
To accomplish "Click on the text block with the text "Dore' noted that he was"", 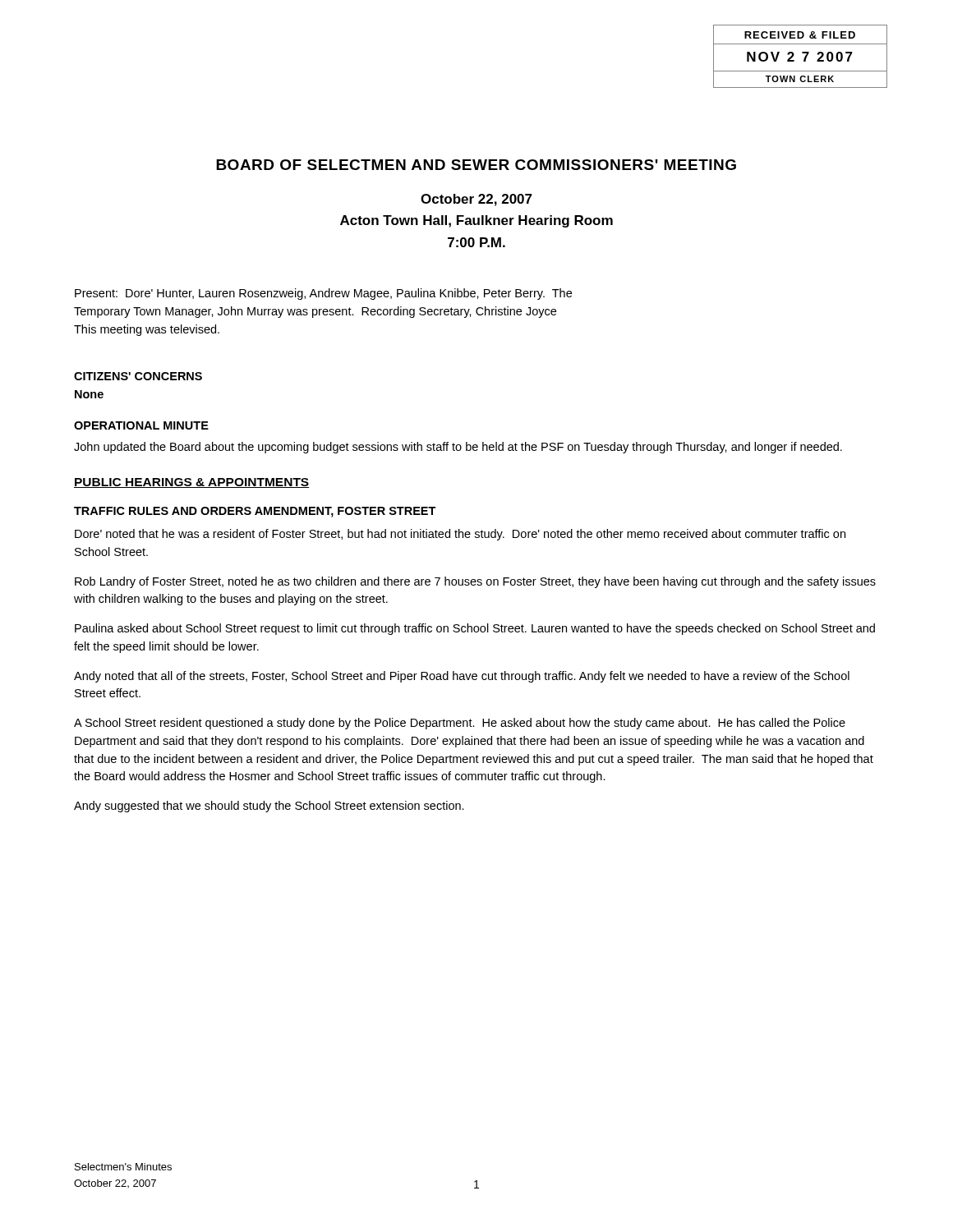I will [x=460, y=543].
